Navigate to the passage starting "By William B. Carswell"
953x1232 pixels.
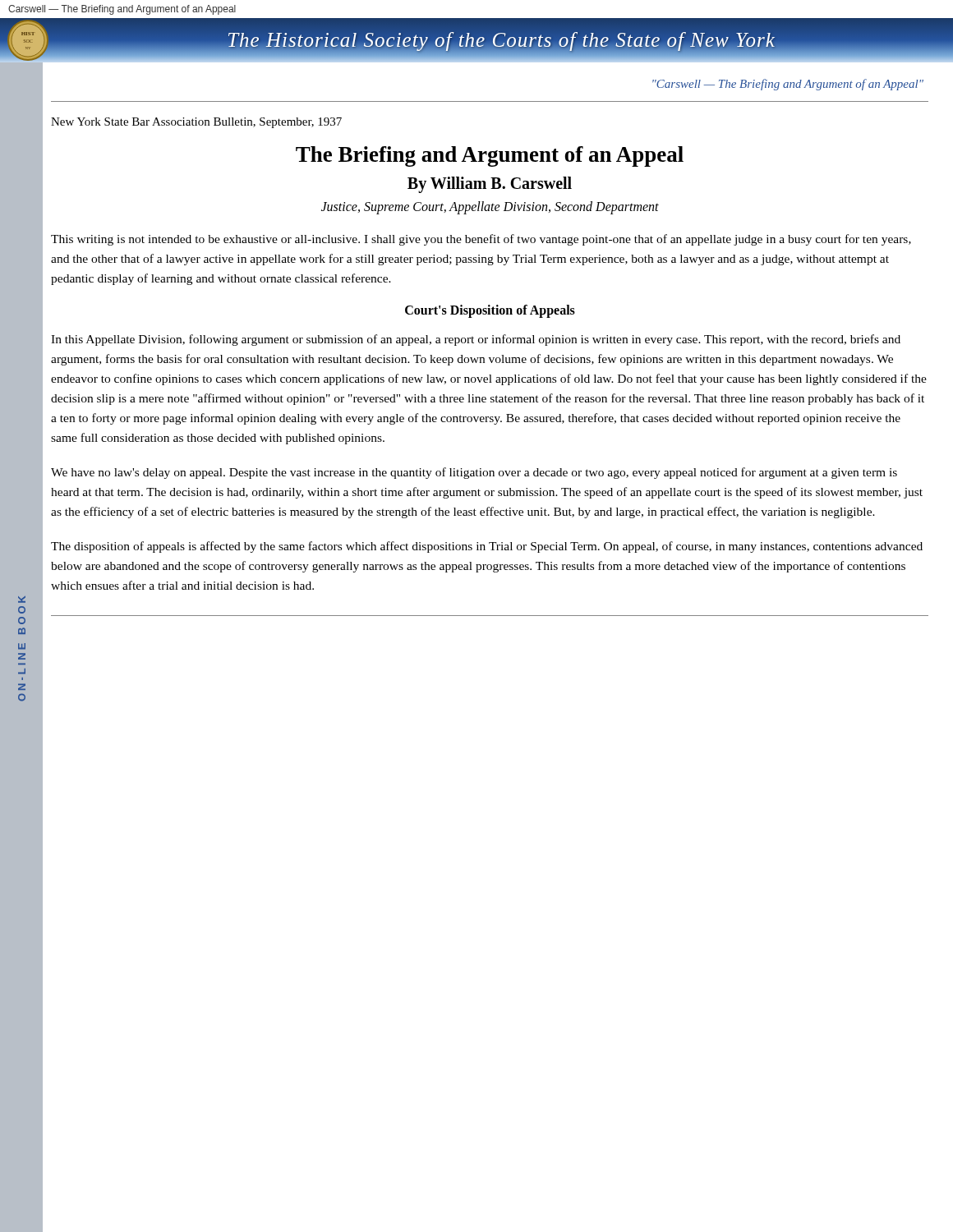[490, 183]
